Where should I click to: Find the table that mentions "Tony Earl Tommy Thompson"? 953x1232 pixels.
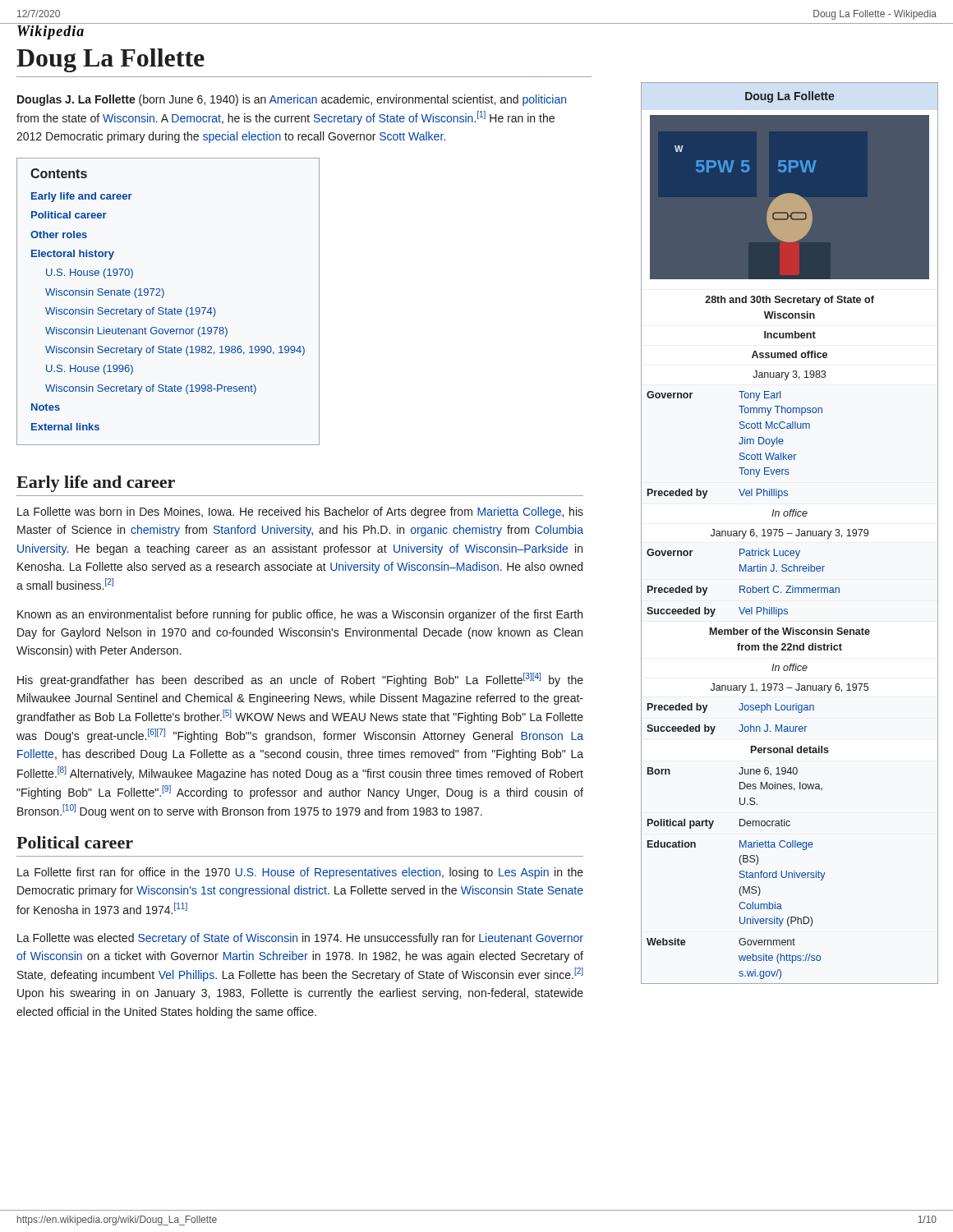[x=790, y=533]
